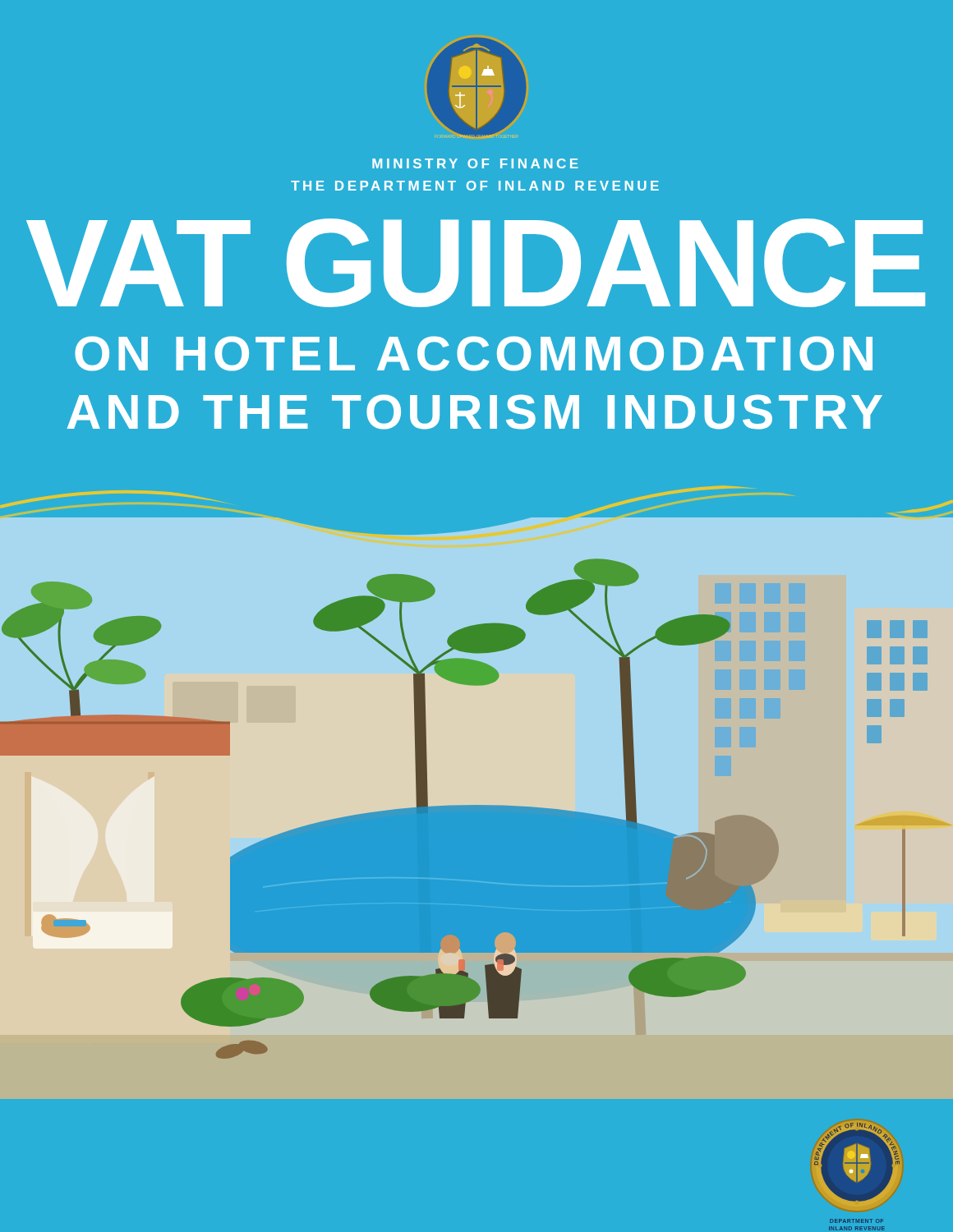Locate the region starting "MINISTRY OF FINANCE THE"
The width and height of the screenshot is (953, 1232).
coord(476,175)
